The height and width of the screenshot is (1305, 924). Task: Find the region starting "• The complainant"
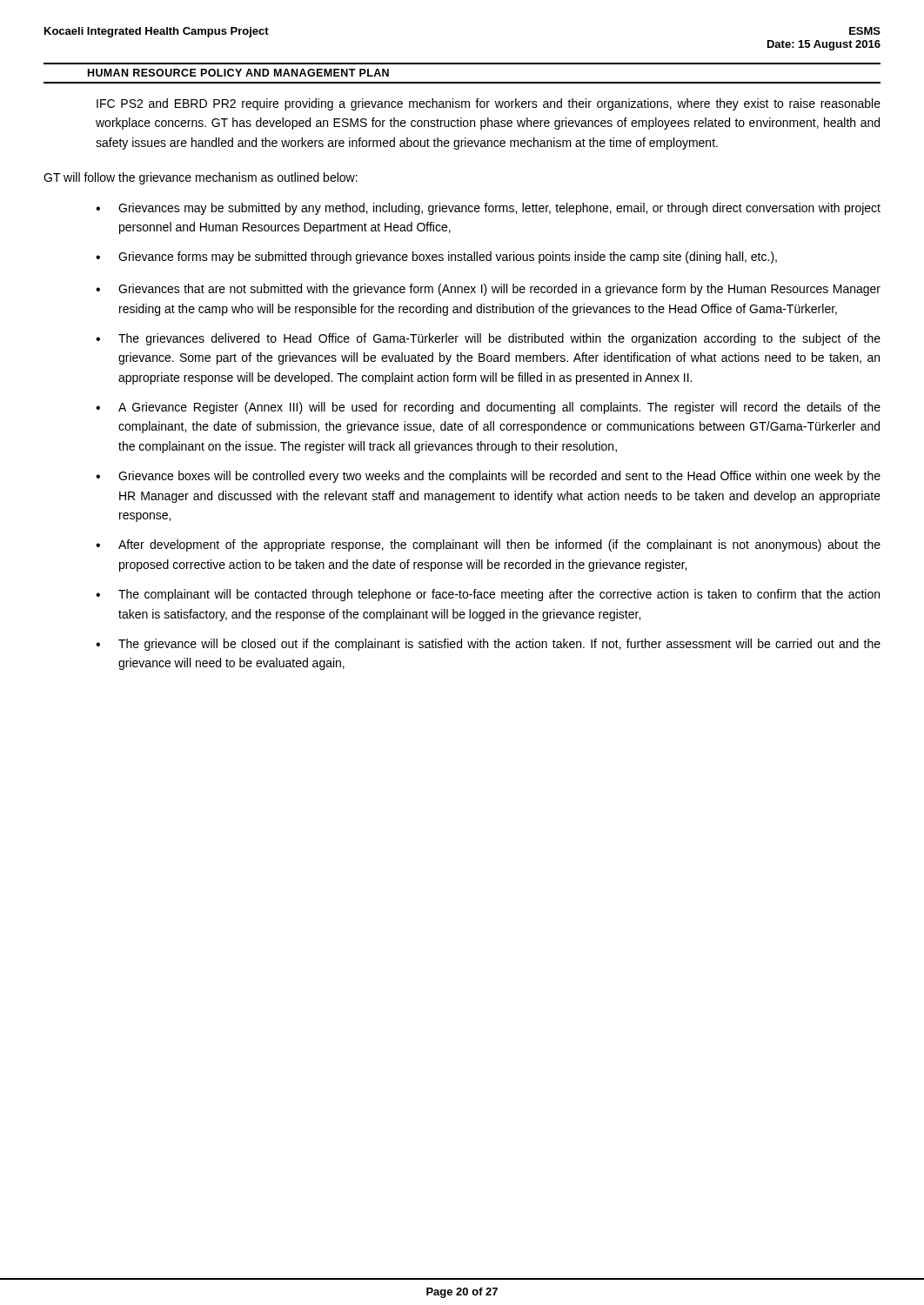point(488,604)
